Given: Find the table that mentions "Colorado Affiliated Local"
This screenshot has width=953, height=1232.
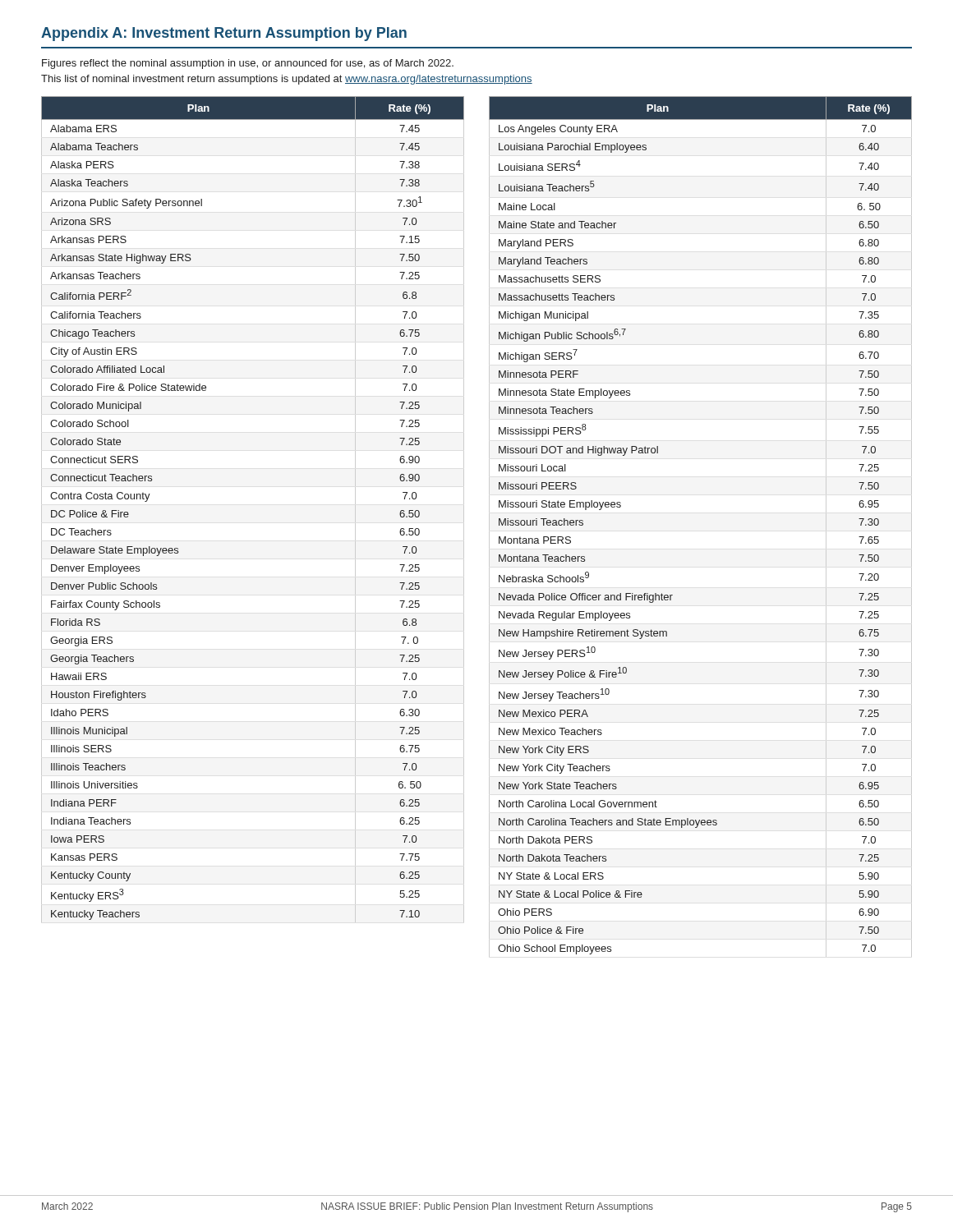Looking at the screenshot, I should 253,510.
